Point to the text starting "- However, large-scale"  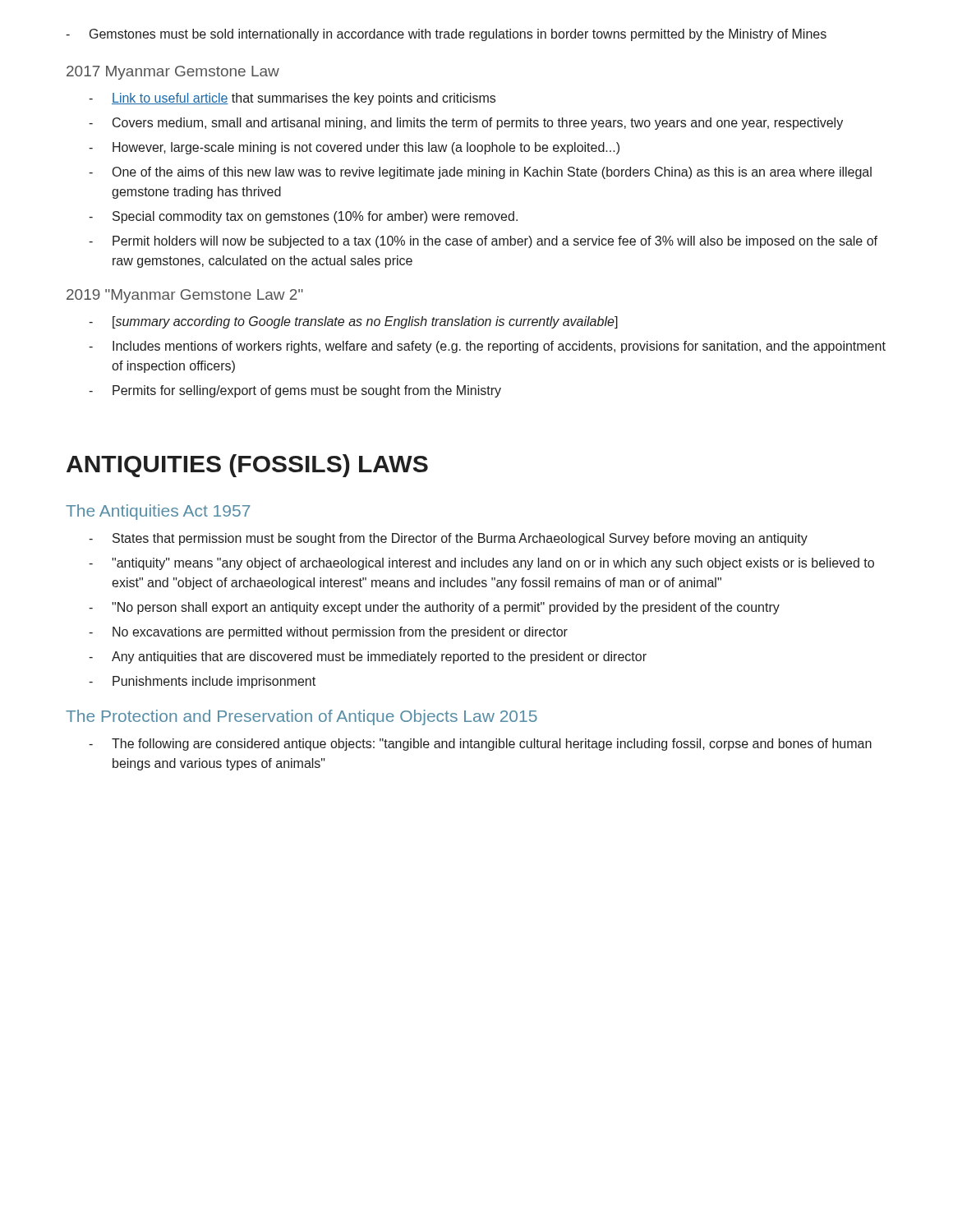coord(488,148)
